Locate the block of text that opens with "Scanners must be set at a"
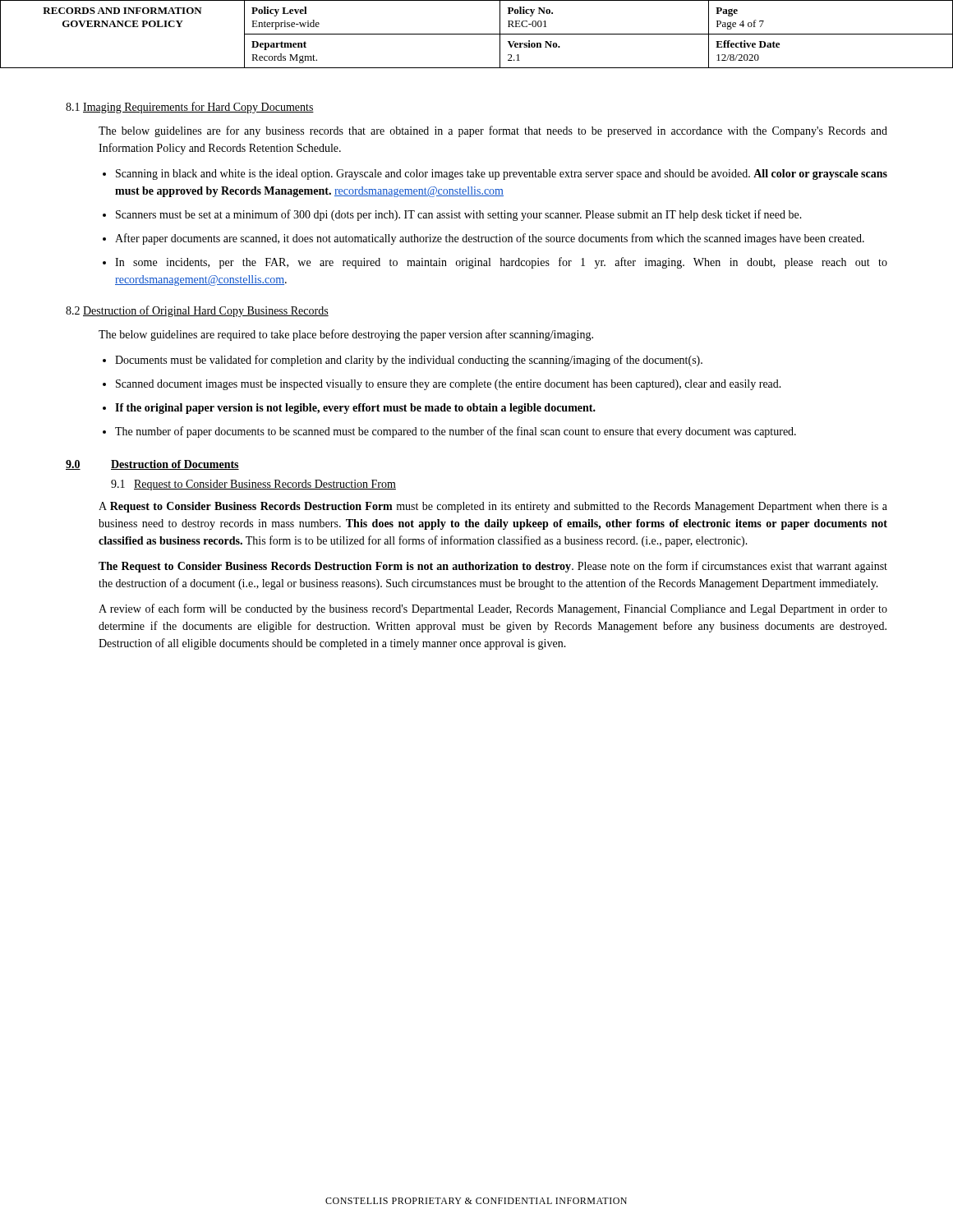The image size is (953, 1232). (459, 215)
